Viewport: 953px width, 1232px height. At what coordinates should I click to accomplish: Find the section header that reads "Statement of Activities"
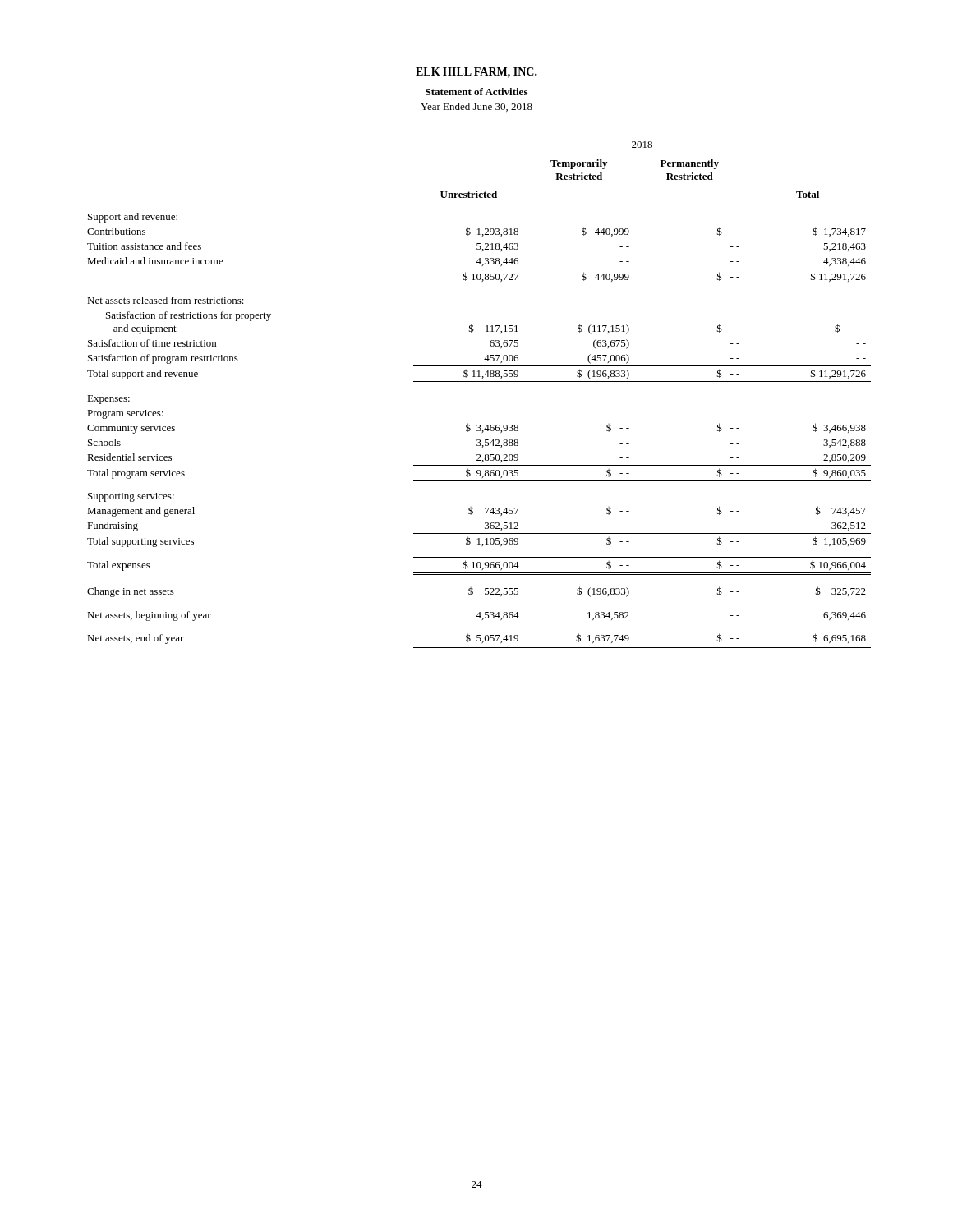(476, 92)
